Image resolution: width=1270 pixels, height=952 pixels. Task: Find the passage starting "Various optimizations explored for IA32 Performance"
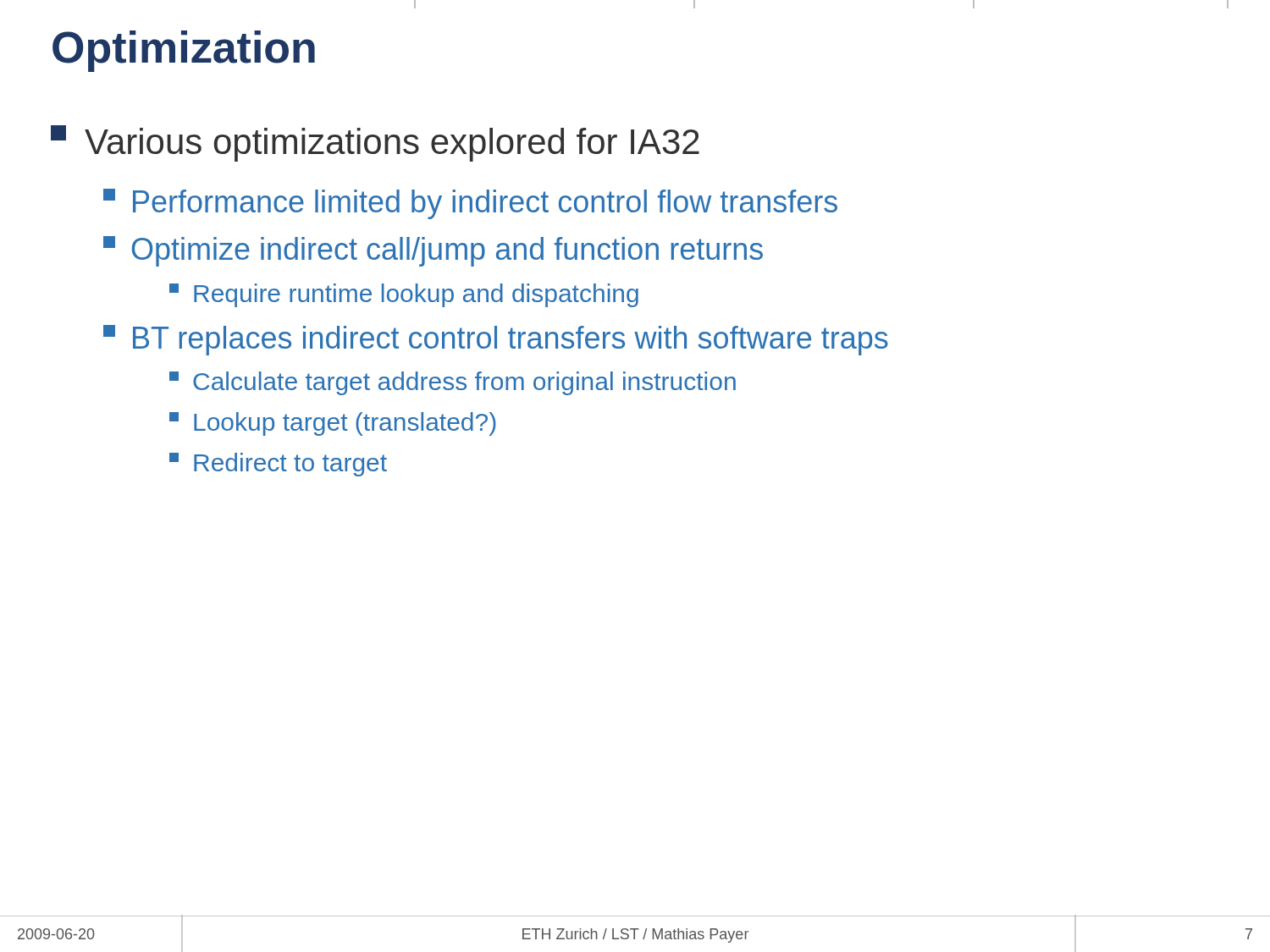635,300
